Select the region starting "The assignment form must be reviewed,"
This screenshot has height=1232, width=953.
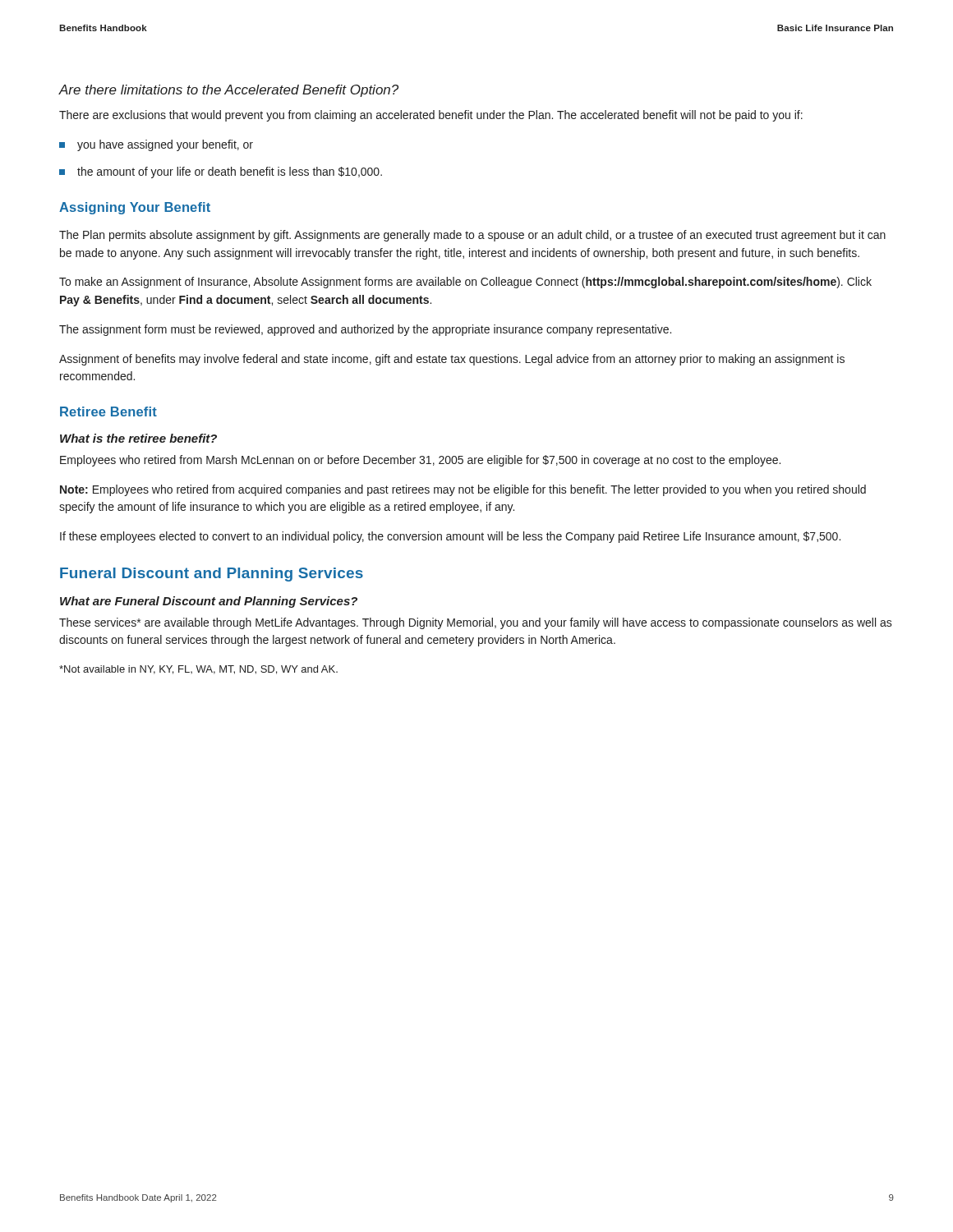366,329
